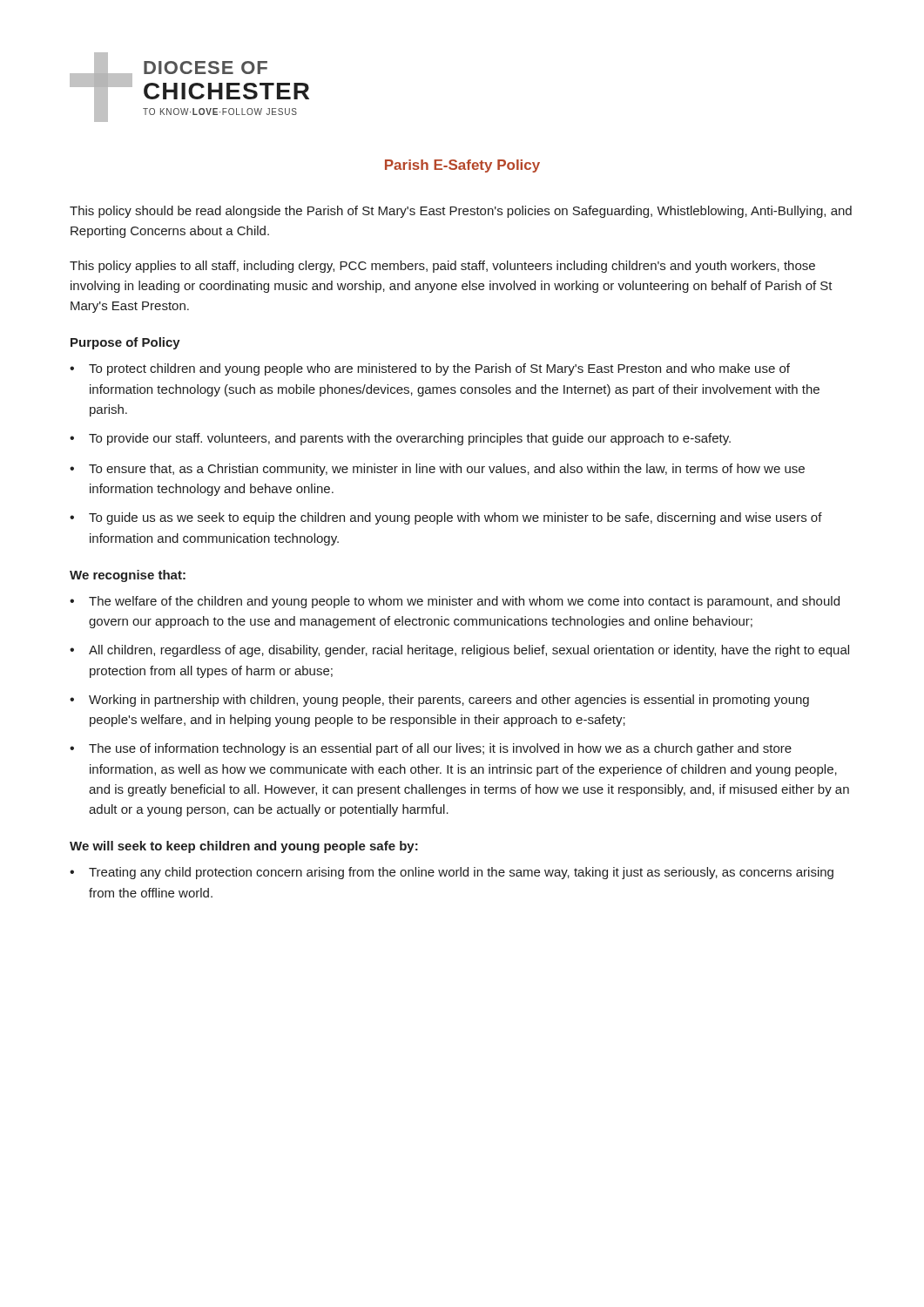Find the text block that reads "This policy should be read"

click(x=461, y=221)
